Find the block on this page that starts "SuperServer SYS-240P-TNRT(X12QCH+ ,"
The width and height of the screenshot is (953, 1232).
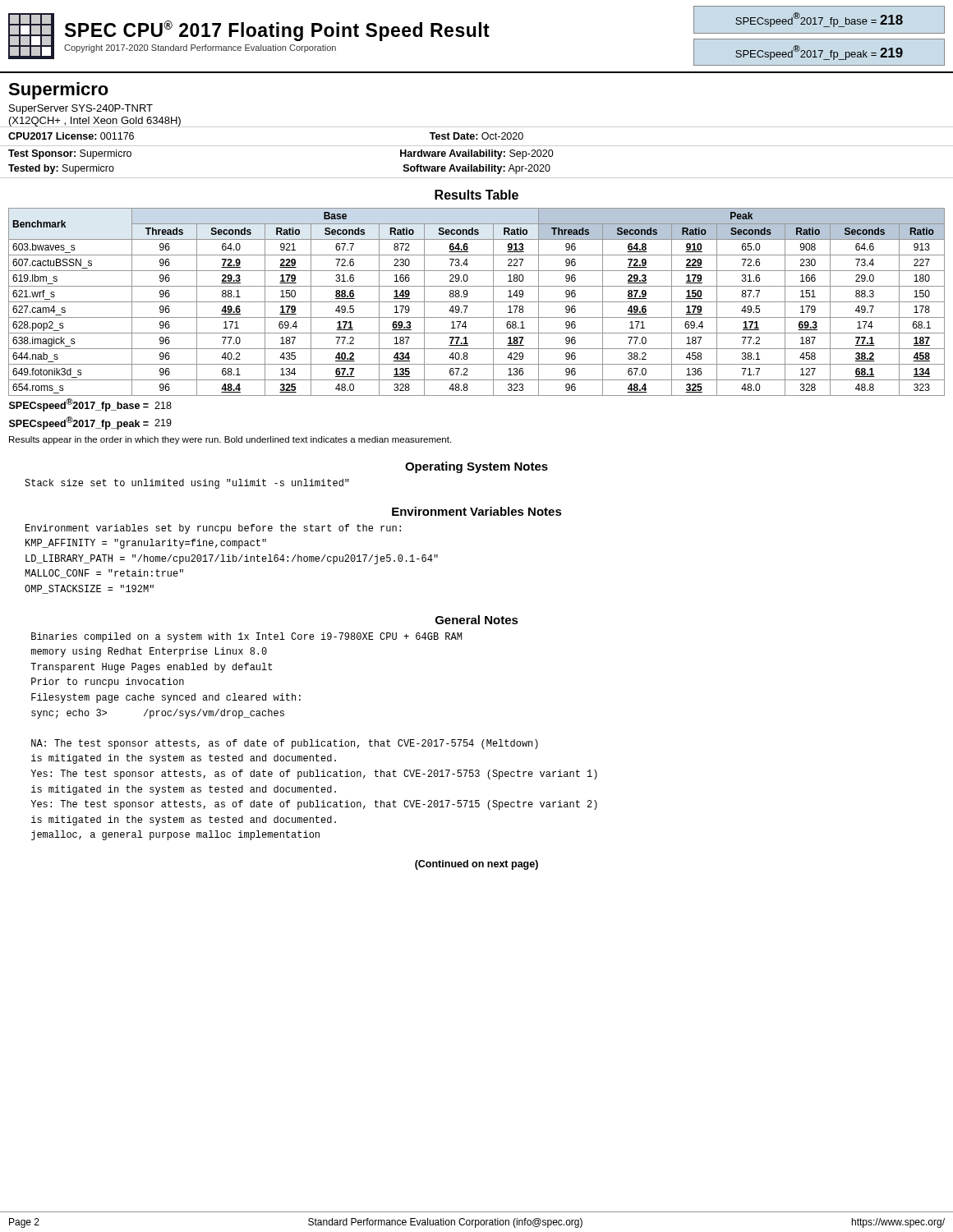[x=95, y=114]
